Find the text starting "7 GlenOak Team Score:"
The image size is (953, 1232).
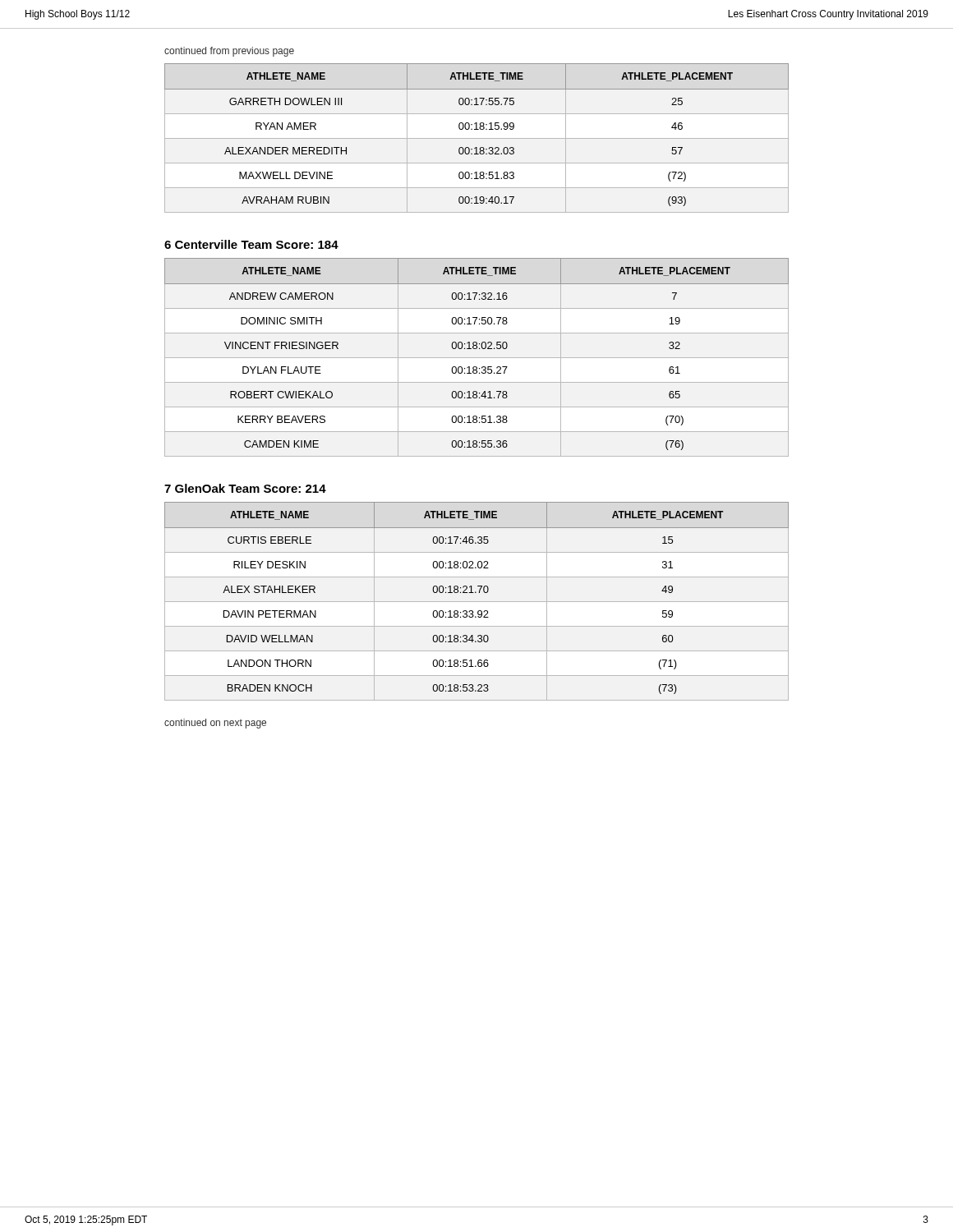pyautogui.click(x=245, y=488)
